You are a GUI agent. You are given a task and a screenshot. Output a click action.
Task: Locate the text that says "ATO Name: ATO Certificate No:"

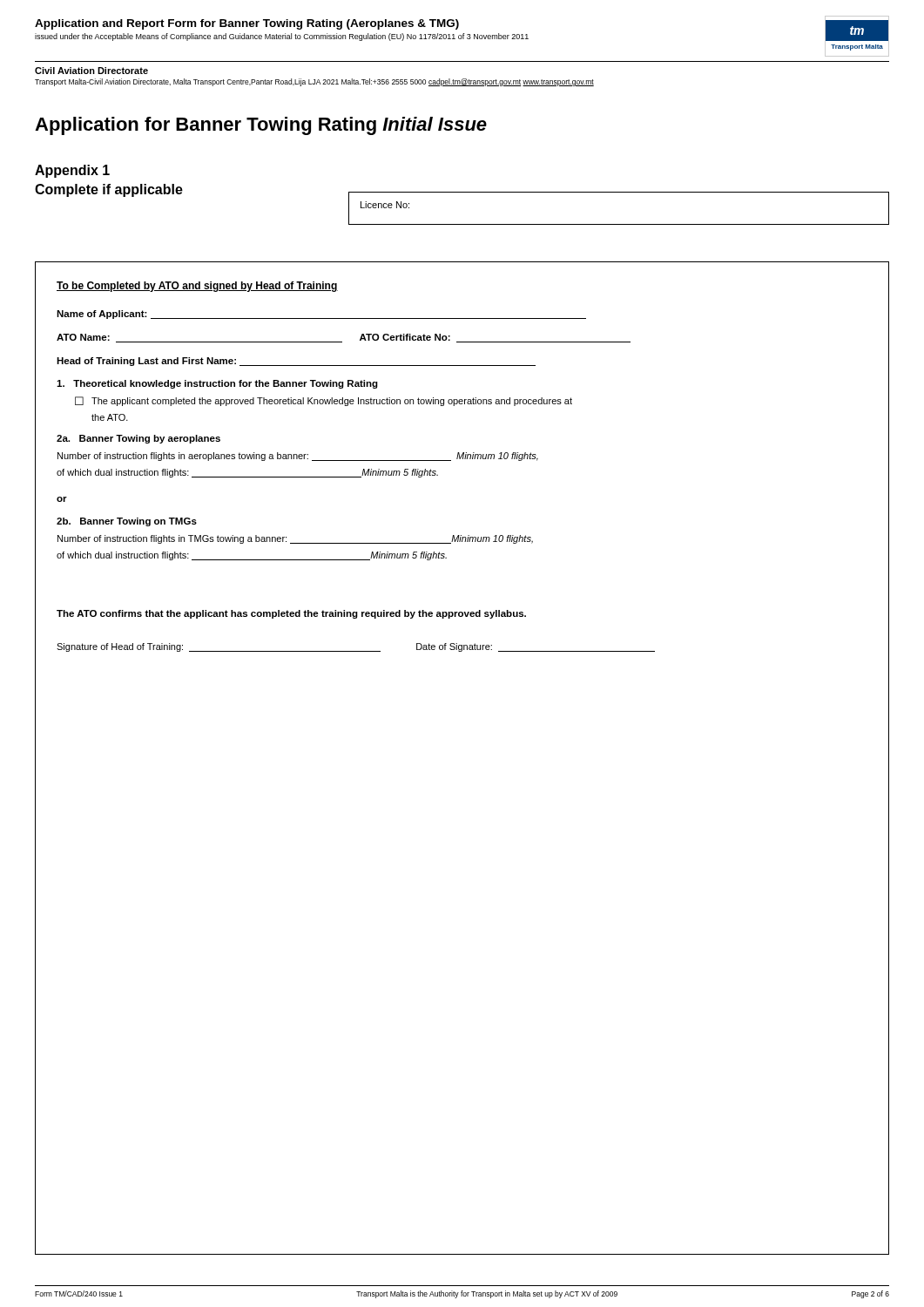(343, 336)
